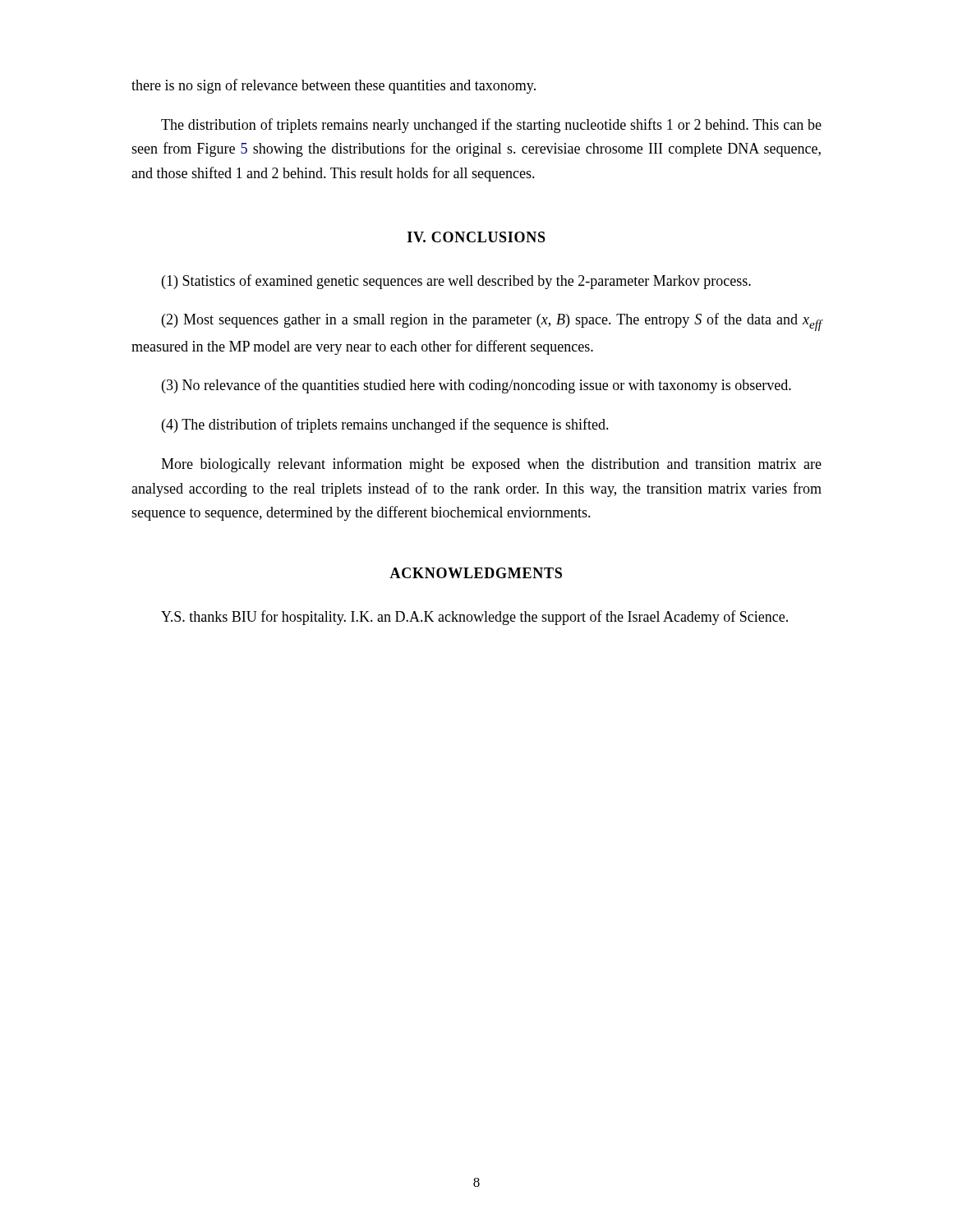Select the region starting "IV. CONCLUSIONS"
This screenshot has width=953, height=1232.
(476, 237)
